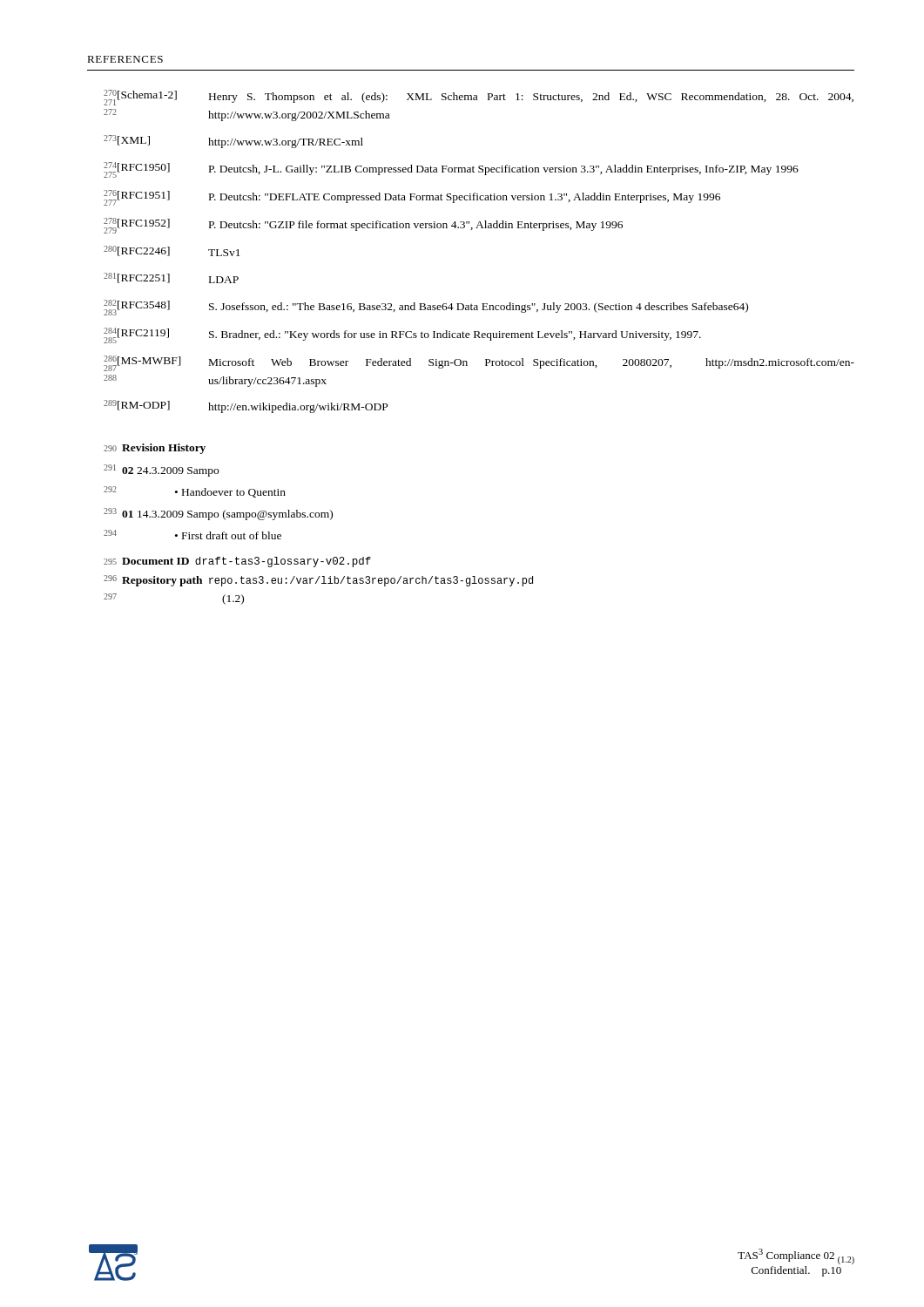Viewport: 924px width, 1307px height.
Task: Locate the region starting "296 Repository path repo.tas3.eu:/var/lib/tas3repo/arch/tas3-glossary.pd"
Action: point(471,581)
